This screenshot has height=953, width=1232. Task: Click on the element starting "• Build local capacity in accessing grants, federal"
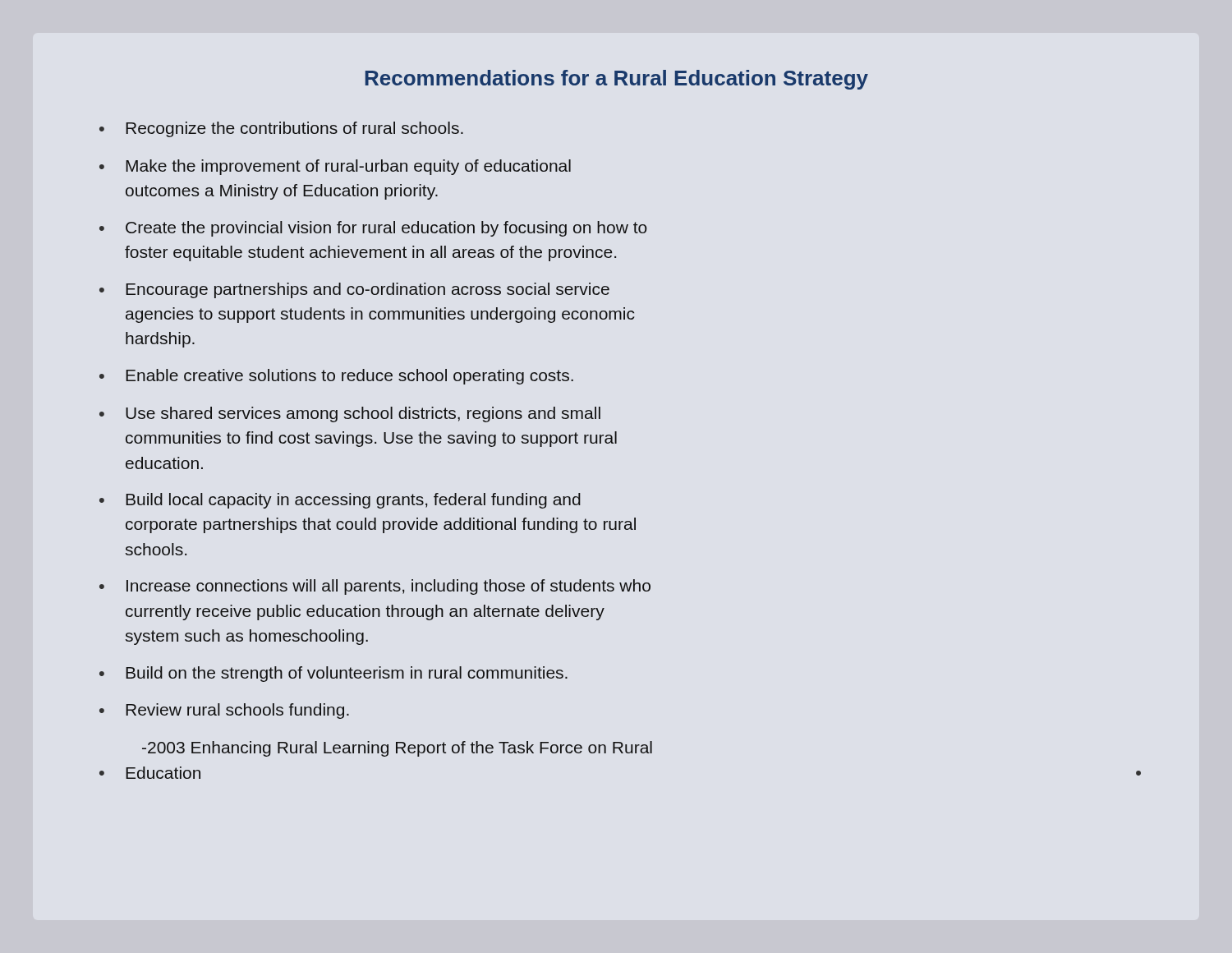368,525
